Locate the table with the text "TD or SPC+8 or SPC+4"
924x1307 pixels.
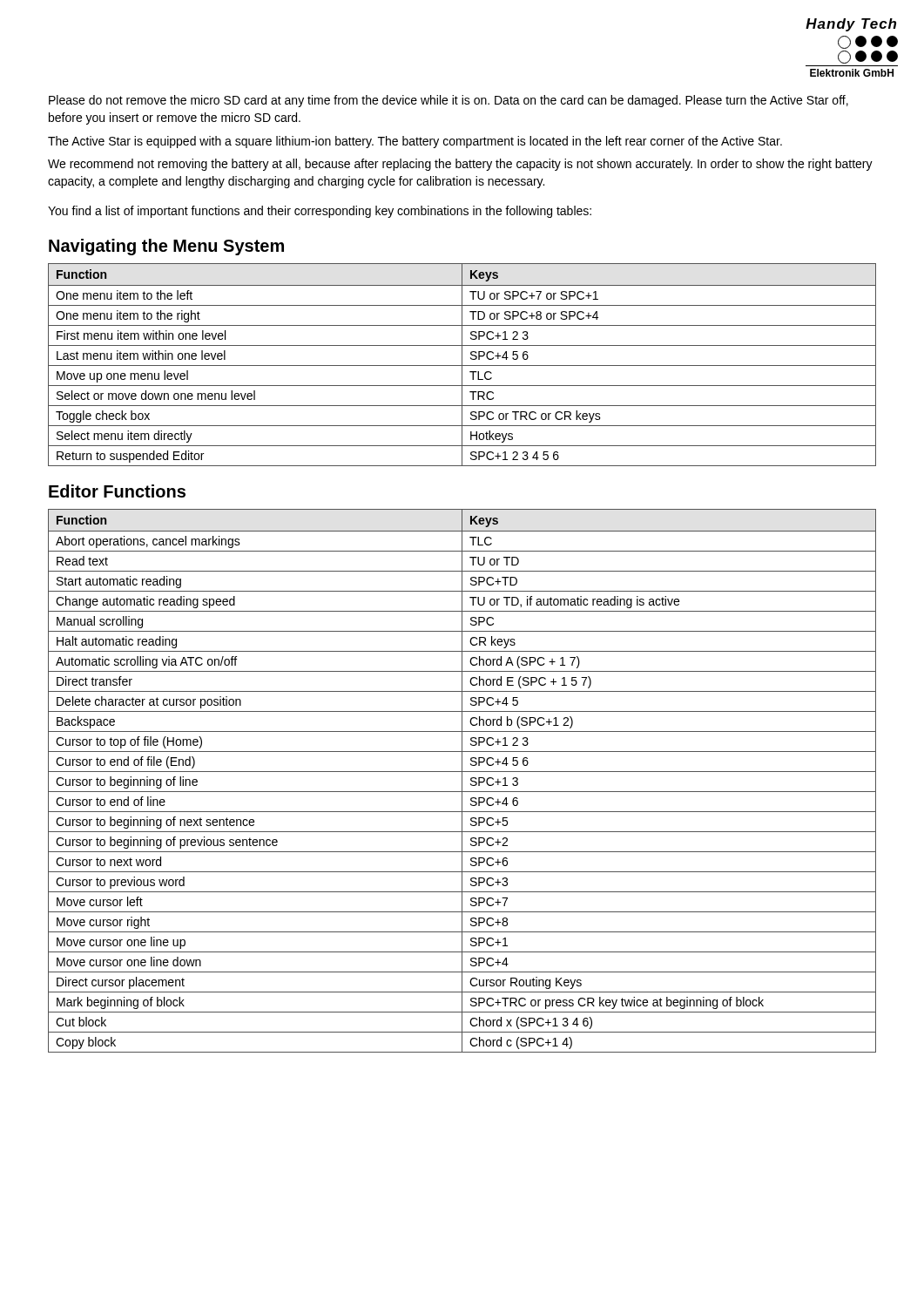[462, 364]
